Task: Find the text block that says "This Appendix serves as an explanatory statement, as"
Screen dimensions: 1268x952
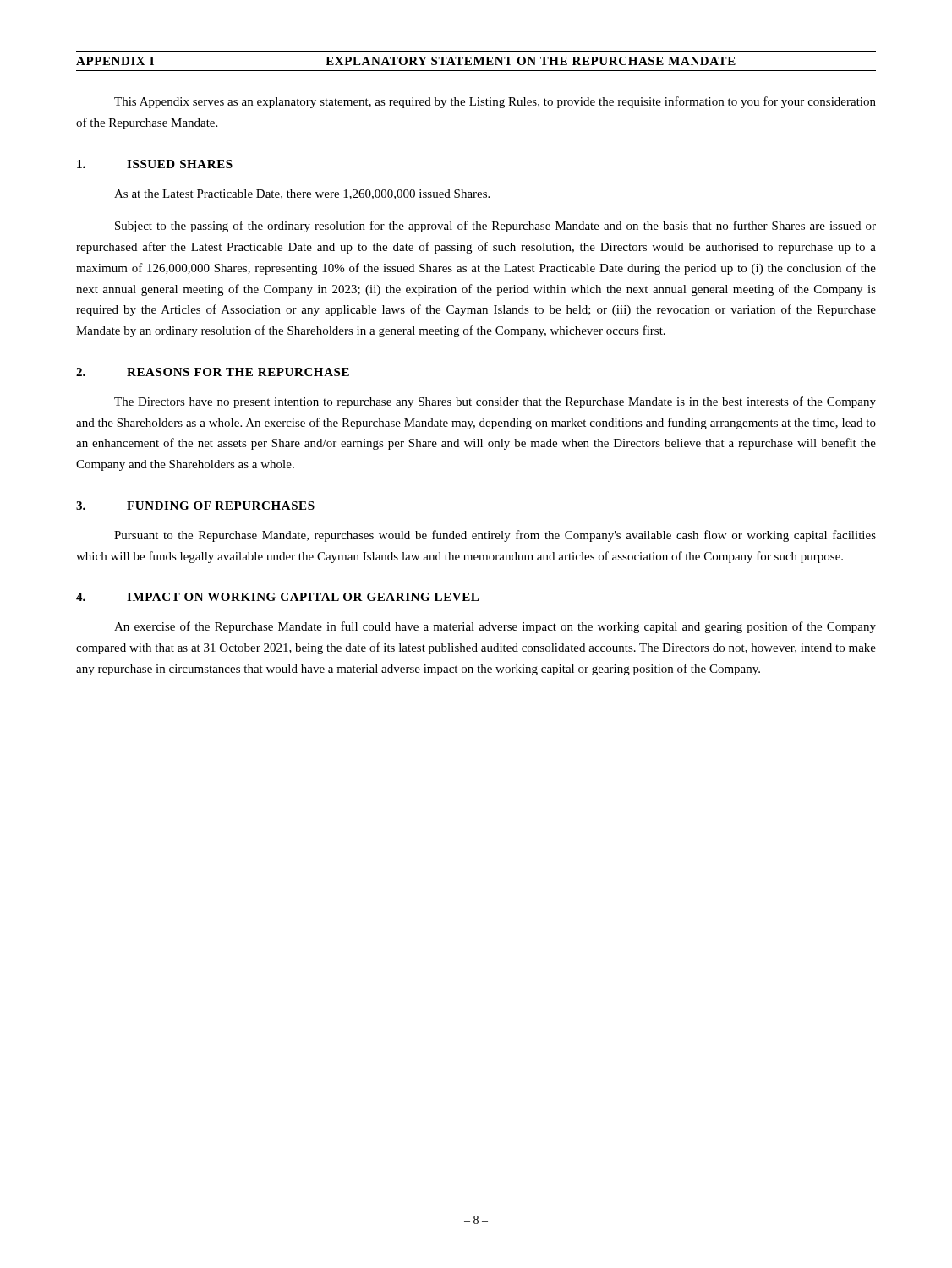Action: [476, 112]
